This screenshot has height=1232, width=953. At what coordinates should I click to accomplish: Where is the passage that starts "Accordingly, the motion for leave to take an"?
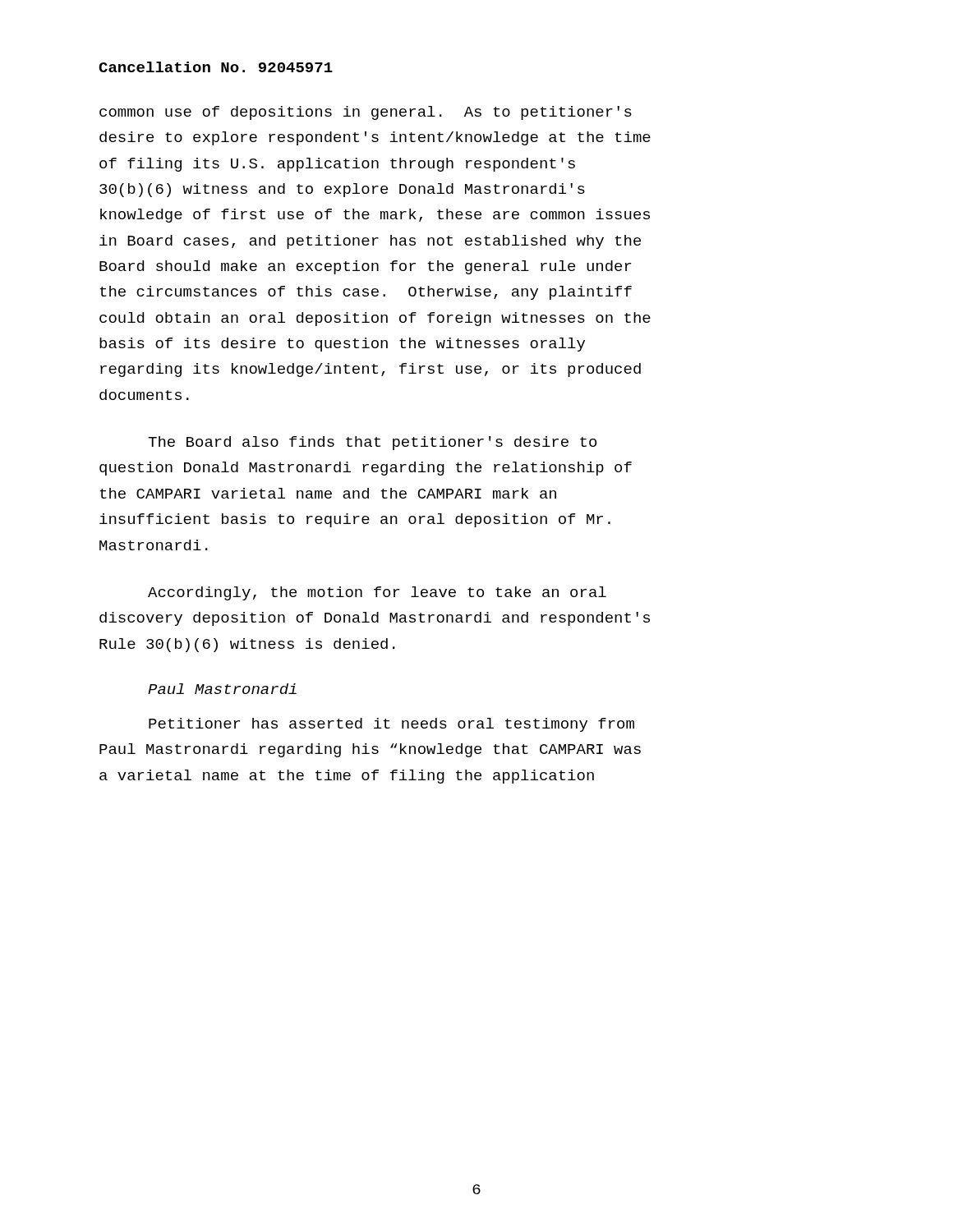375,619
